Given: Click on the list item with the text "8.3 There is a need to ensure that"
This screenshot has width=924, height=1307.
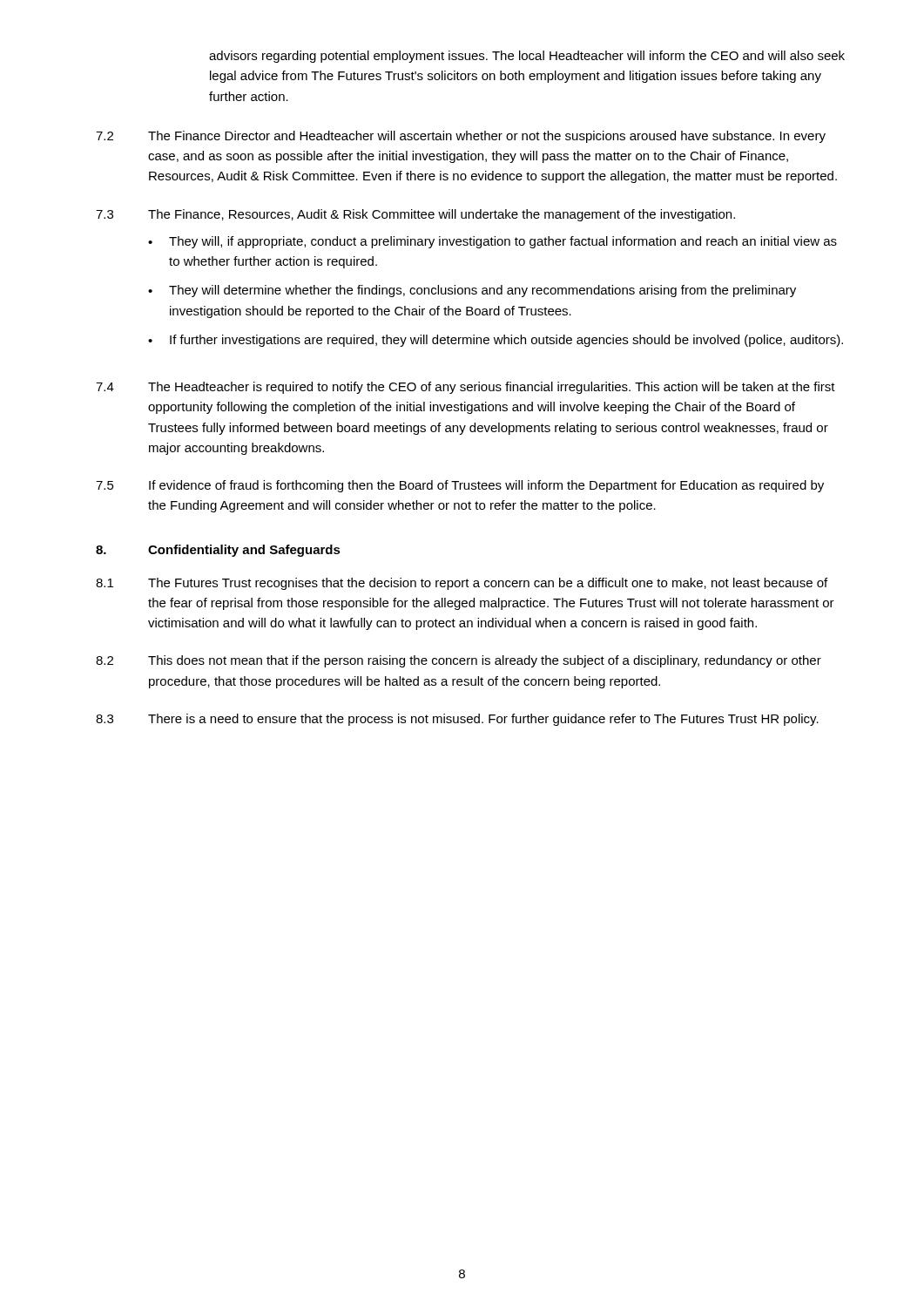Looking at the screenshot, I should pos(471,718).
